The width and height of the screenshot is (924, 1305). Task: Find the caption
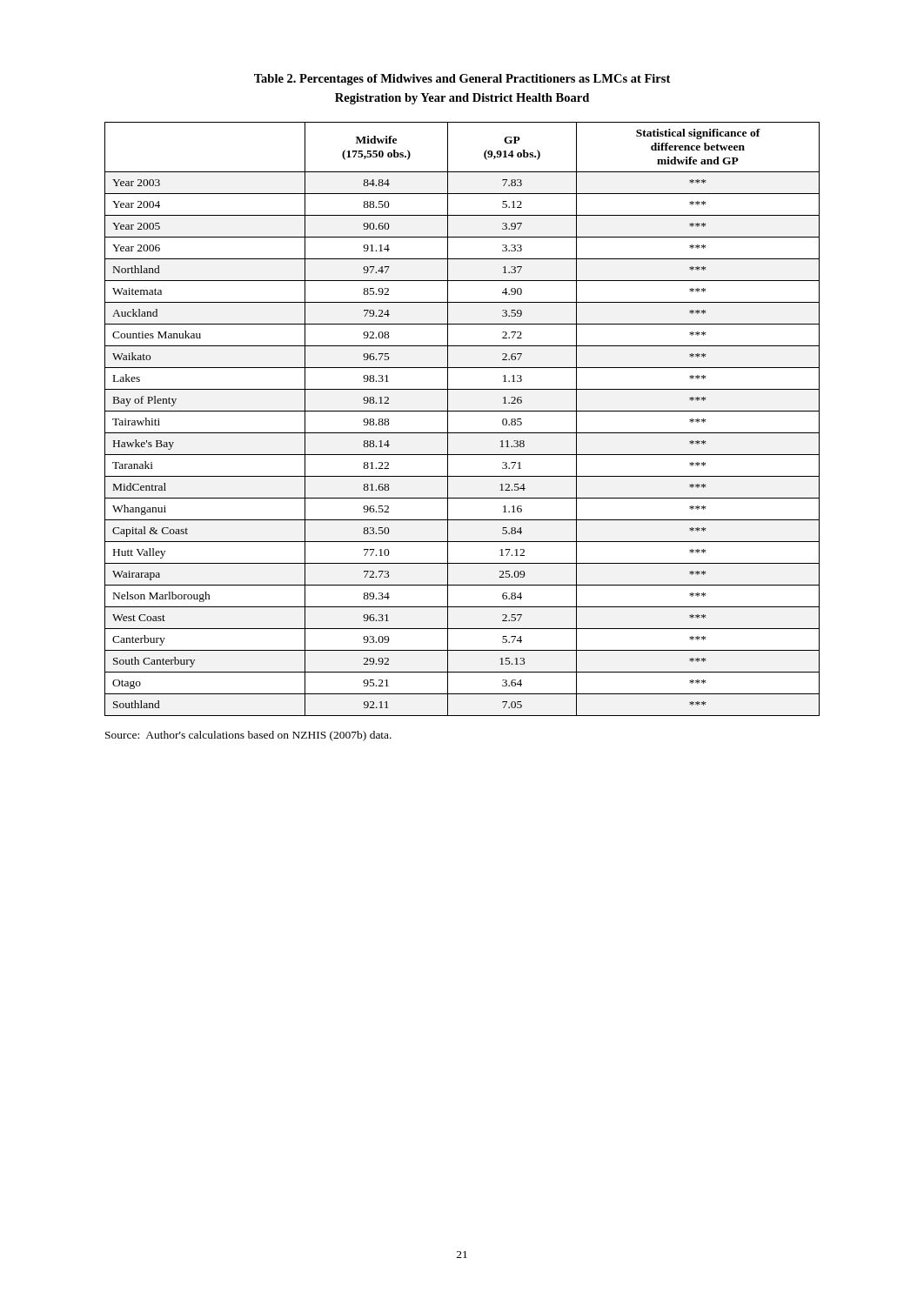pyautogui.click(x=462, y=88)
